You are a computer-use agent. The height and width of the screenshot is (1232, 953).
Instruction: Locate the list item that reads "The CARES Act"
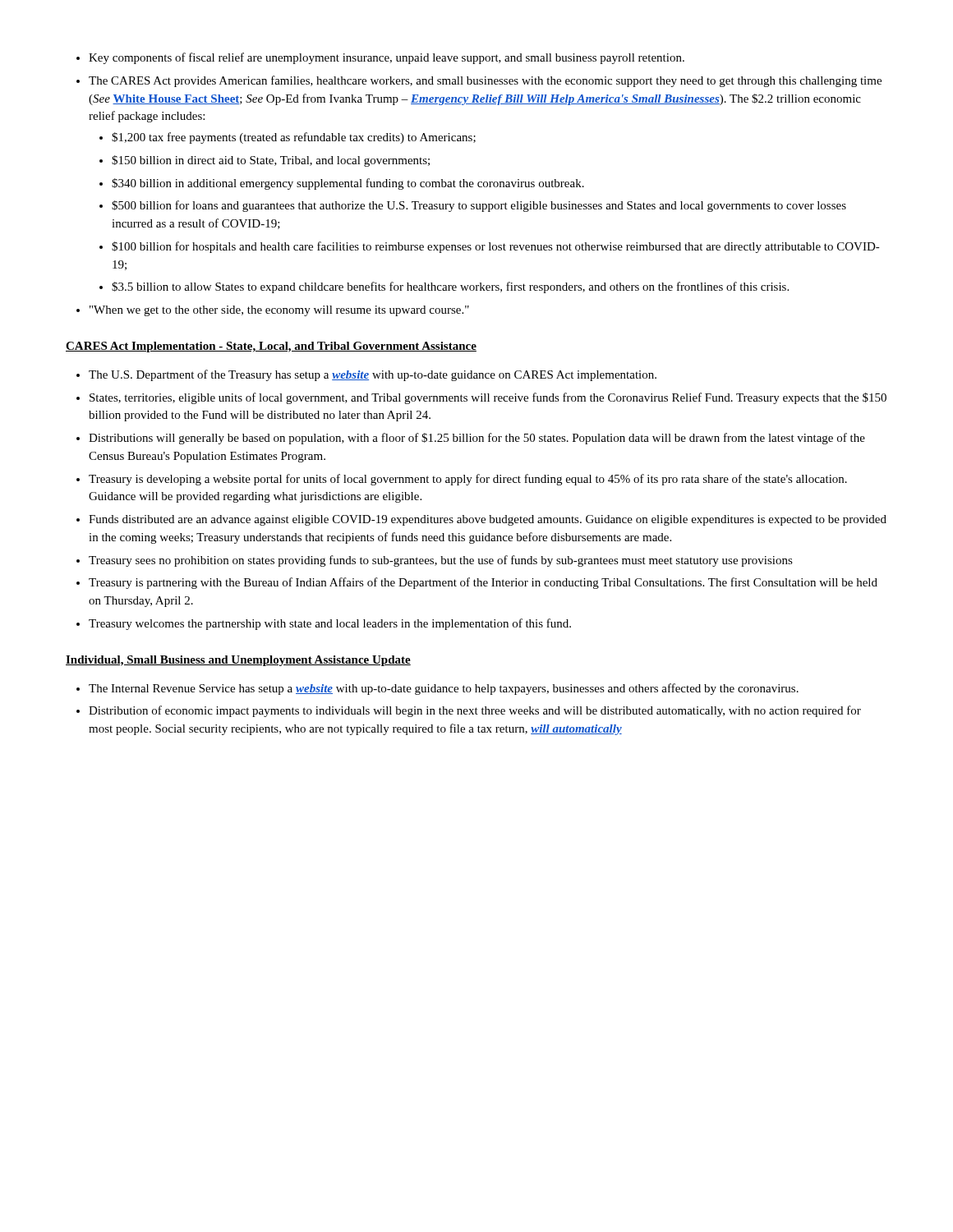[488, 184]
